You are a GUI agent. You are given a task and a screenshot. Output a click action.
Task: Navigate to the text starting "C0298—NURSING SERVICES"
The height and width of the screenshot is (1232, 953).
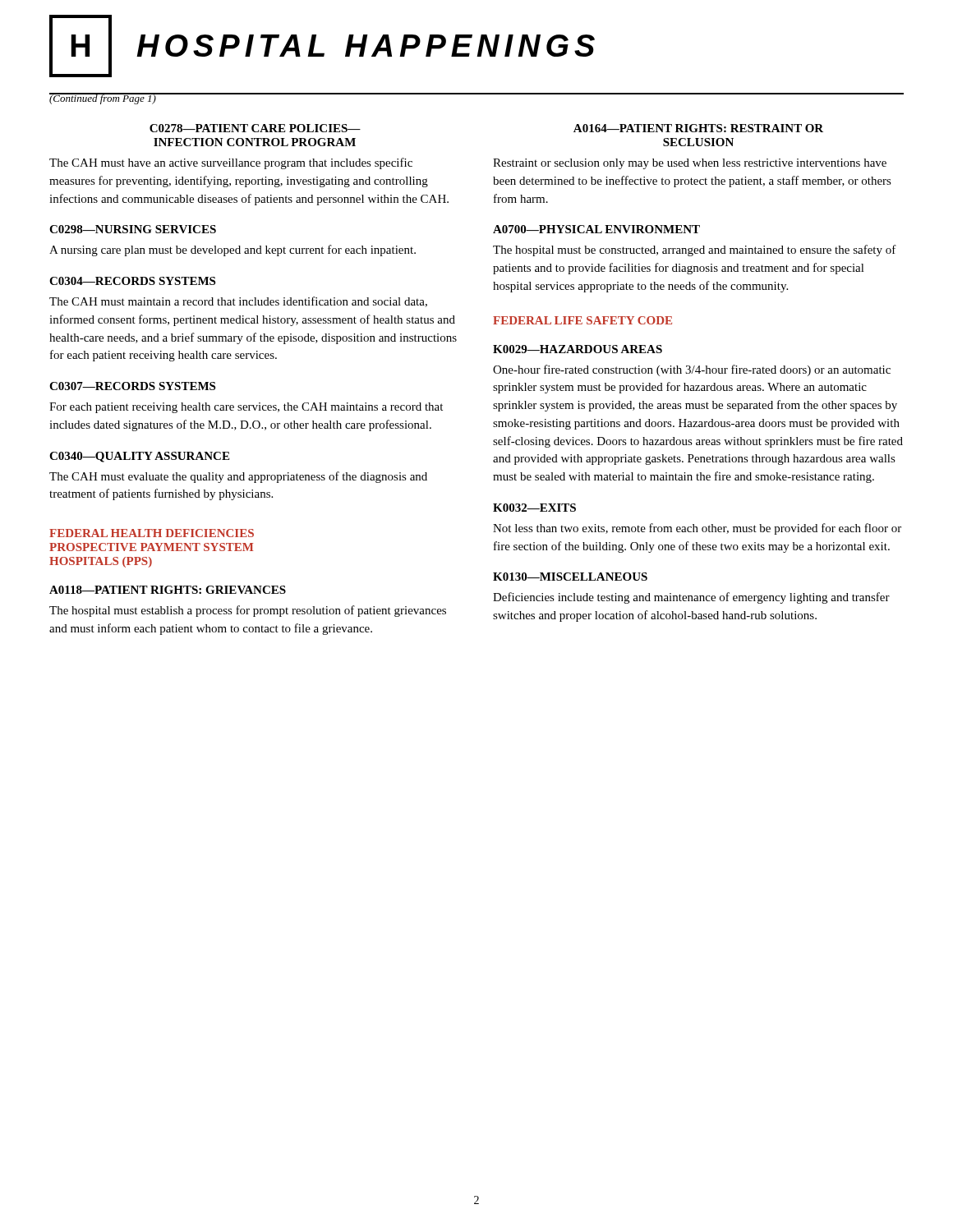click(133, 229)
